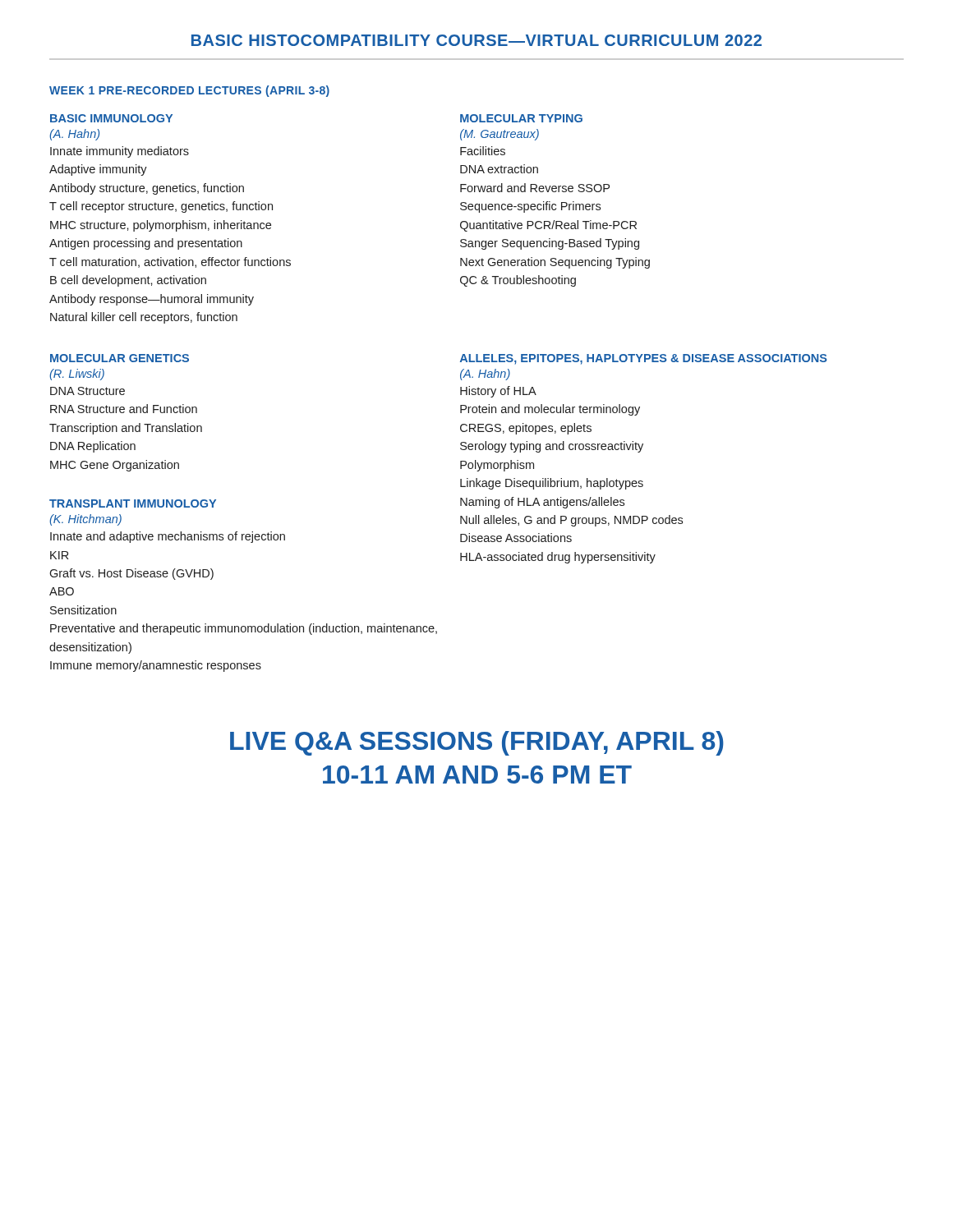Image resolution: width=953 pixels, height=1232 pixels.
Task: Click on the list item with the text "DNA Structure"
Action: [x=87, y=391]
